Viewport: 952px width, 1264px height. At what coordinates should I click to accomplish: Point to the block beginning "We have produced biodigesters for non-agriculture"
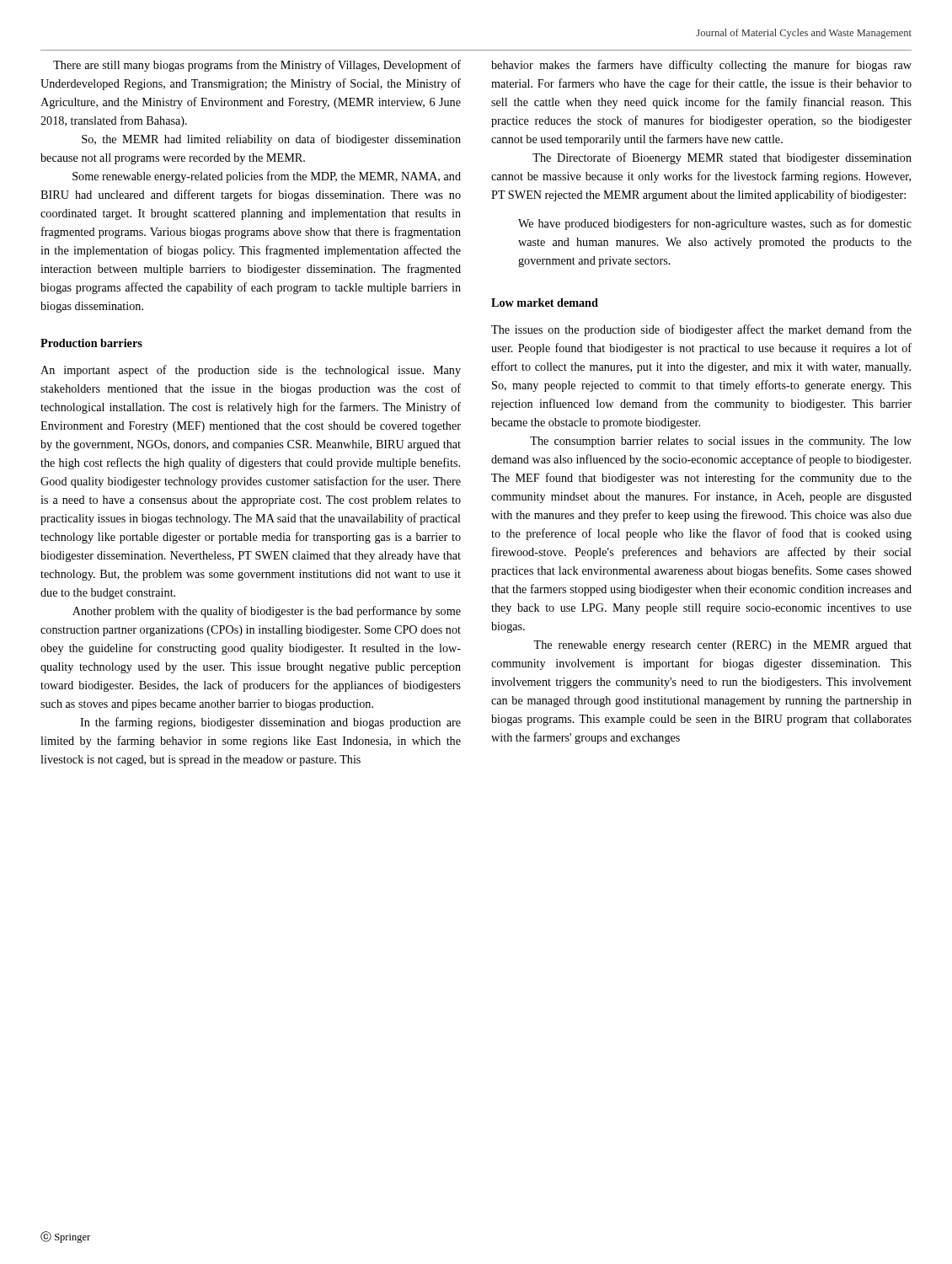coord(715,242)
